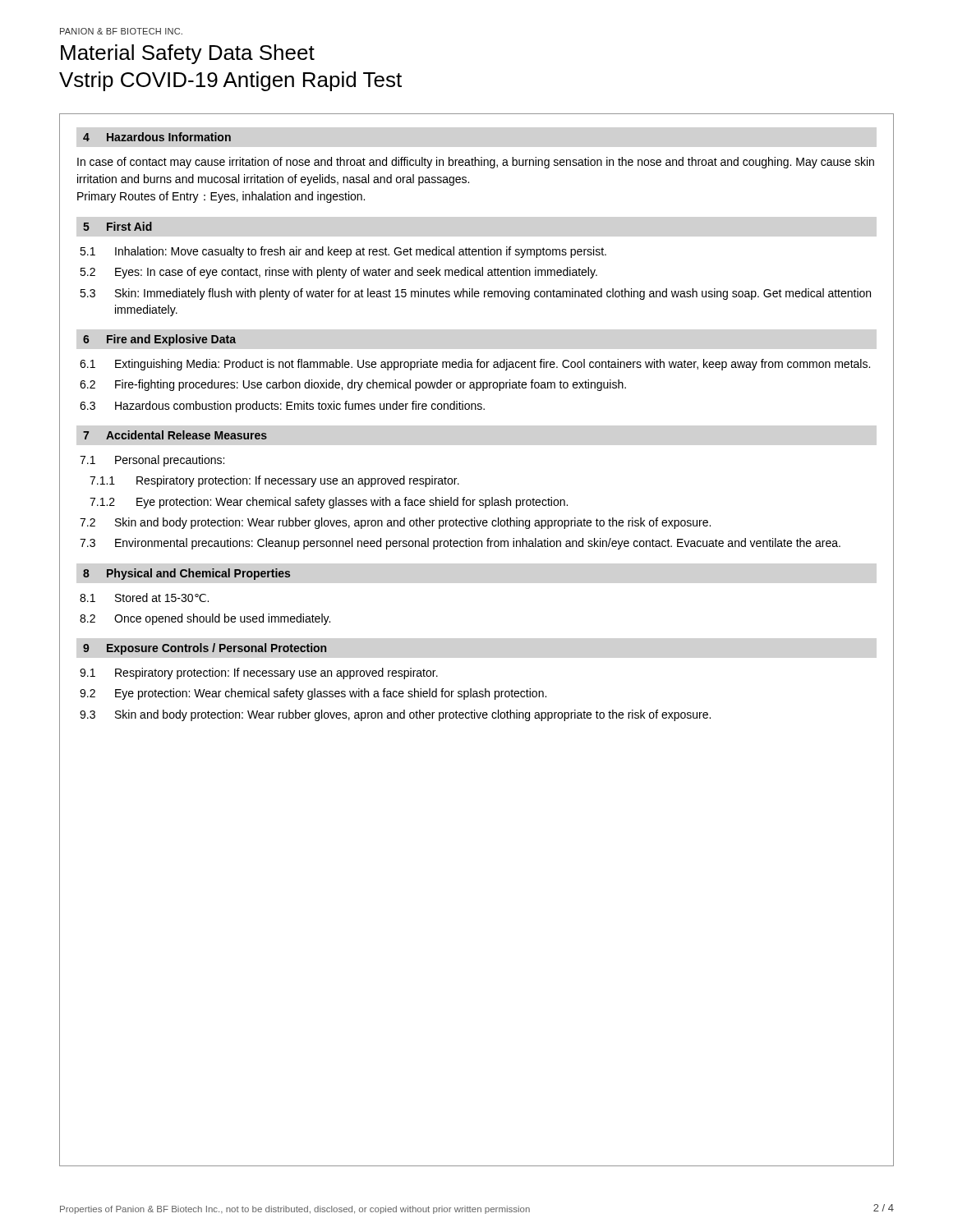Select the section header with the text "7 Accidental Release Measures"
The height and width of the screenshot is (1232, 953).
(175, 435)
